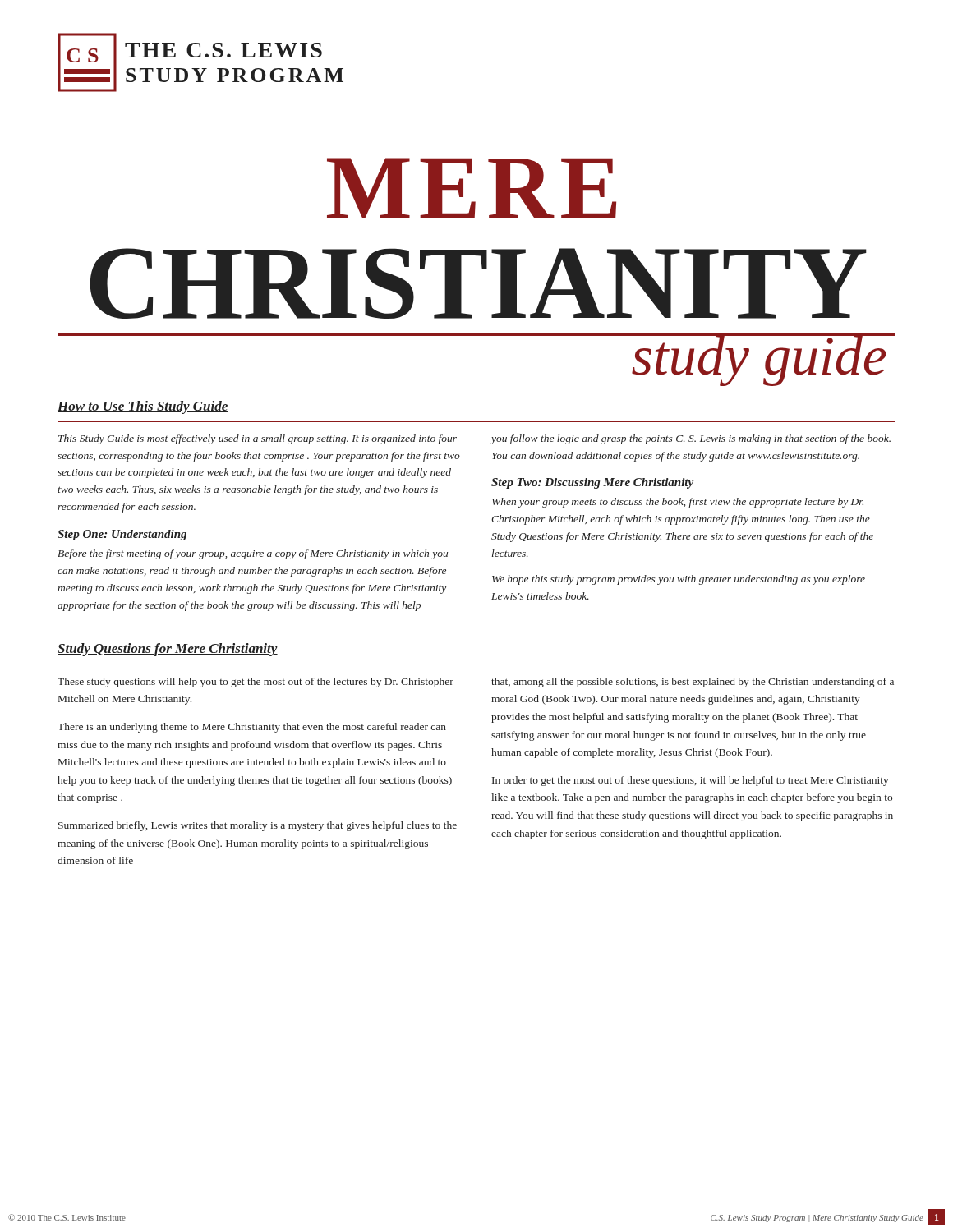The height and width of the screenshot is (1232, 953).
Task: Find the block on this page that starts "In order to get"
Action: 693,807
